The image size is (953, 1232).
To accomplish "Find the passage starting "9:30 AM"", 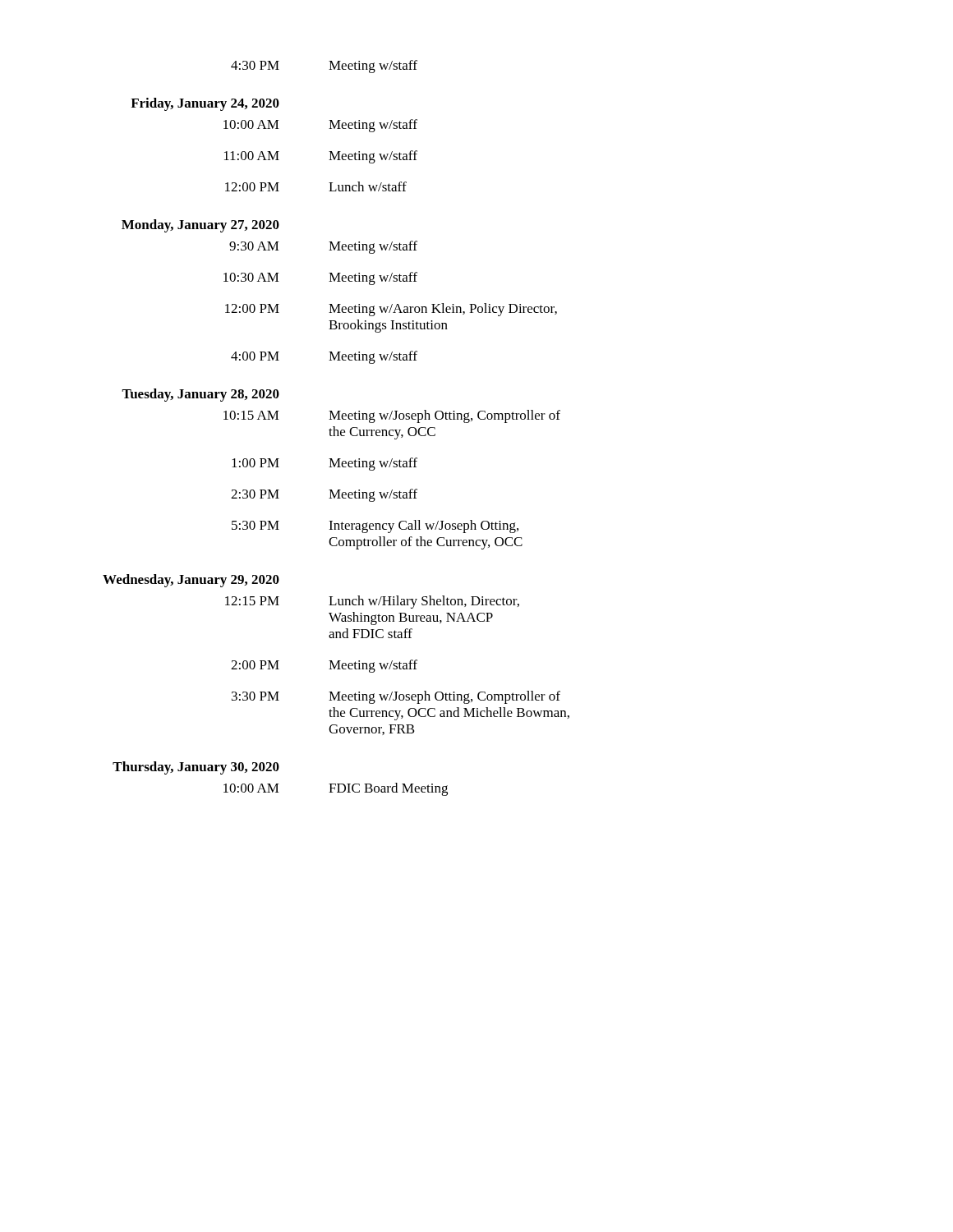I will click(254, 246).
